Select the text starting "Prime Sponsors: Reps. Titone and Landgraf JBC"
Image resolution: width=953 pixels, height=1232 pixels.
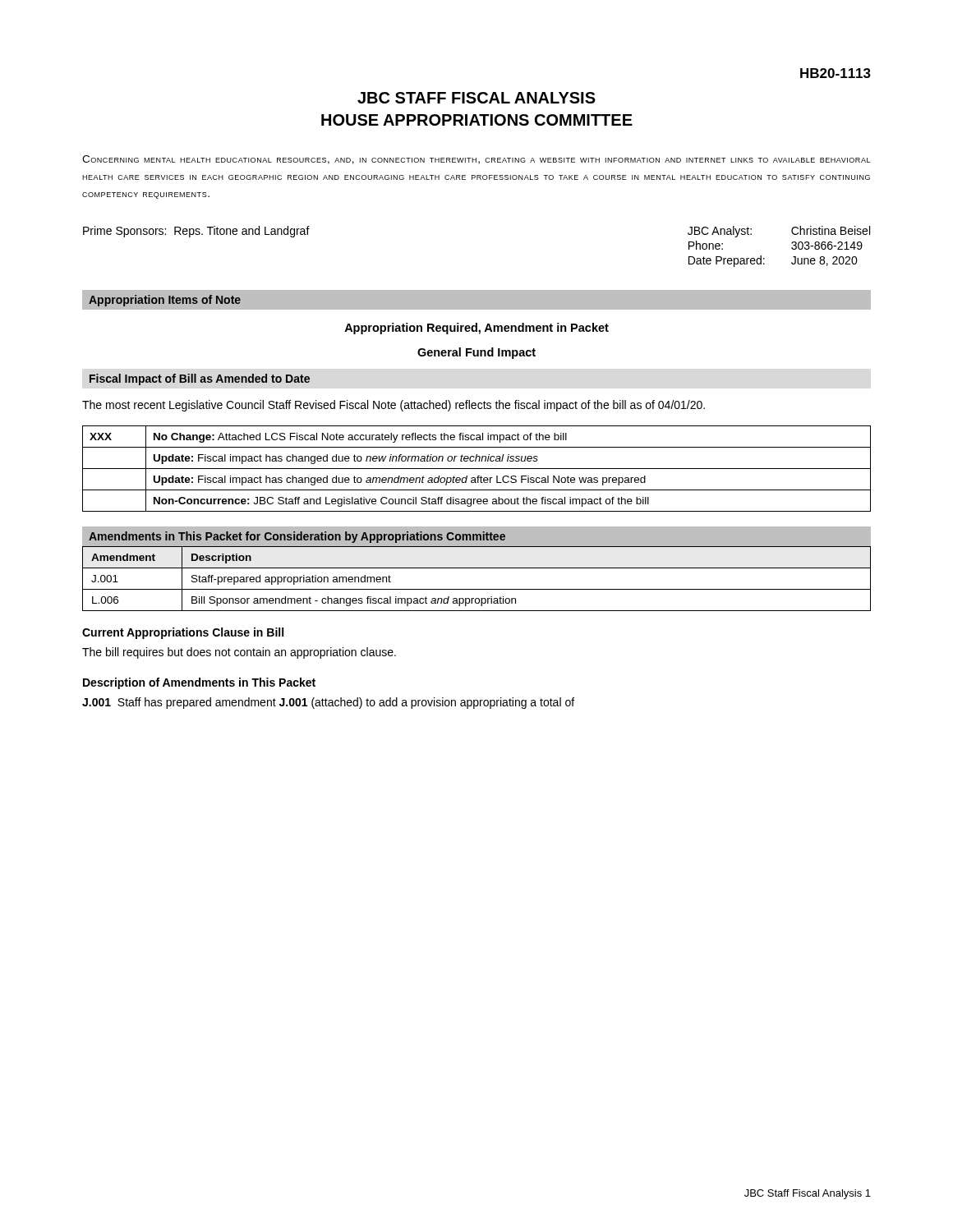[194, 231]
